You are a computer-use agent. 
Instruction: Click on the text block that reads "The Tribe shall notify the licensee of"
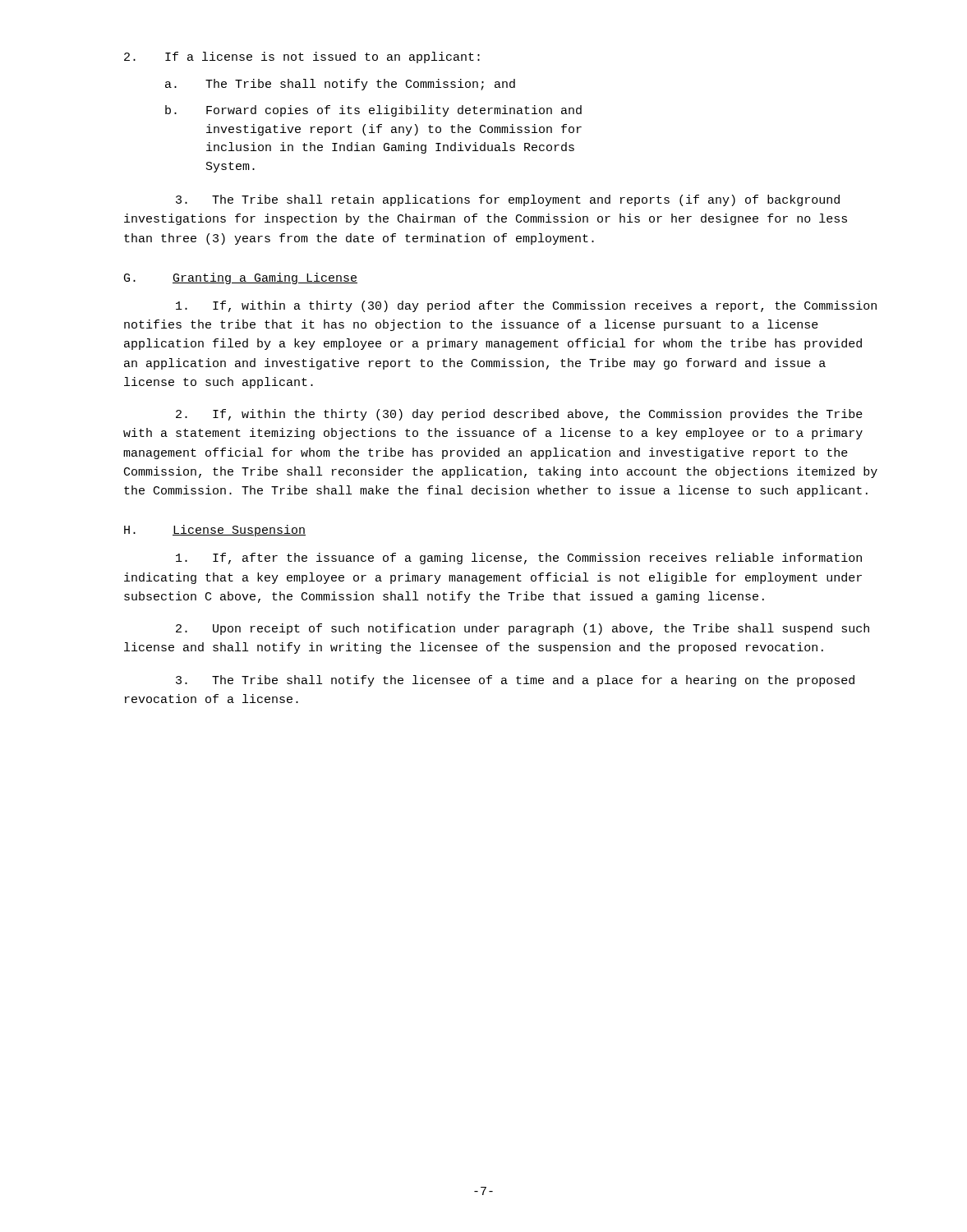coord(489,690)
